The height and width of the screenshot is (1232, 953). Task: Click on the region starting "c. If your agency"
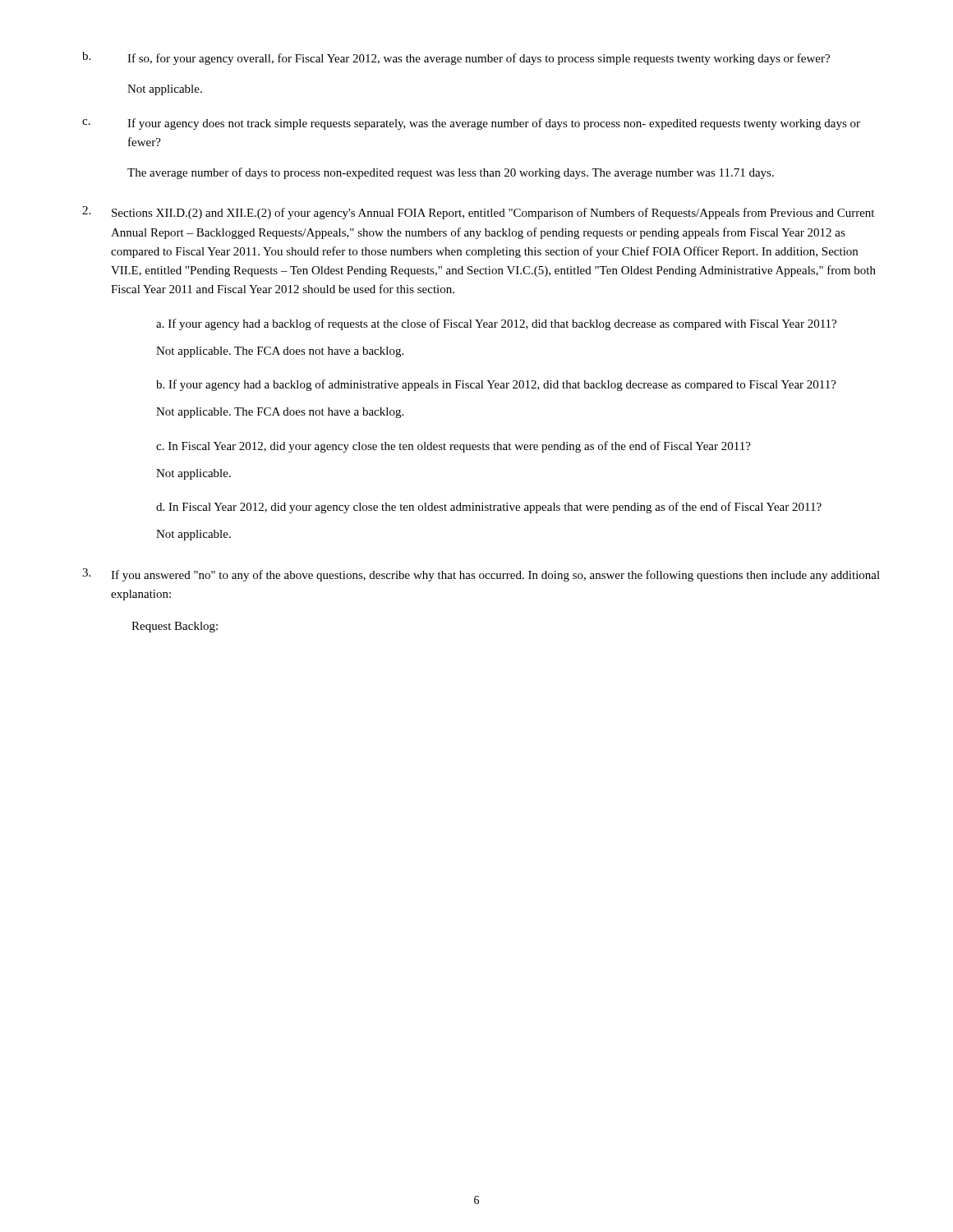coord(485,133)
